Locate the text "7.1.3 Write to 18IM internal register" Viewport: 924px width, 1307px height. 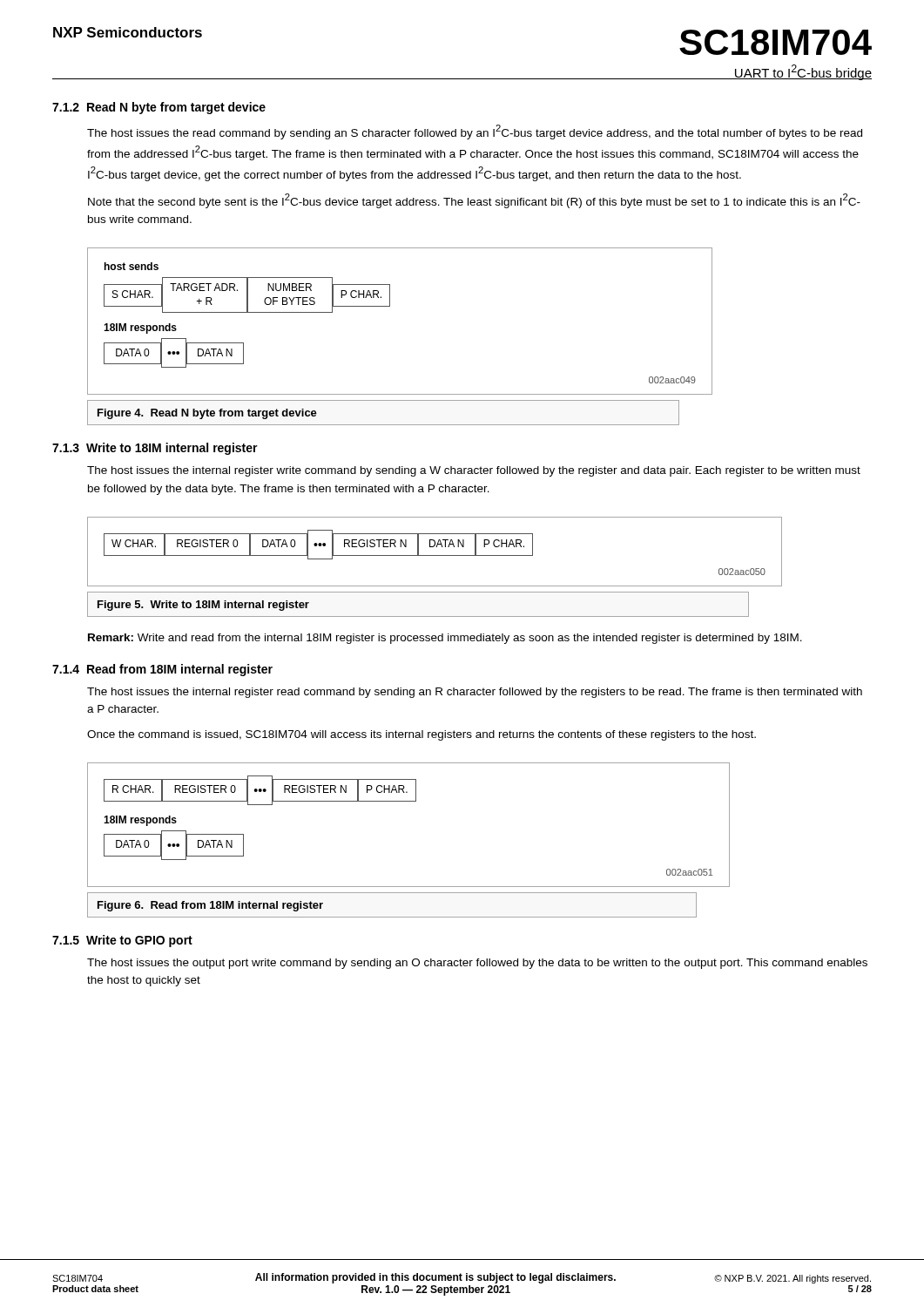[x=155, y=448]
